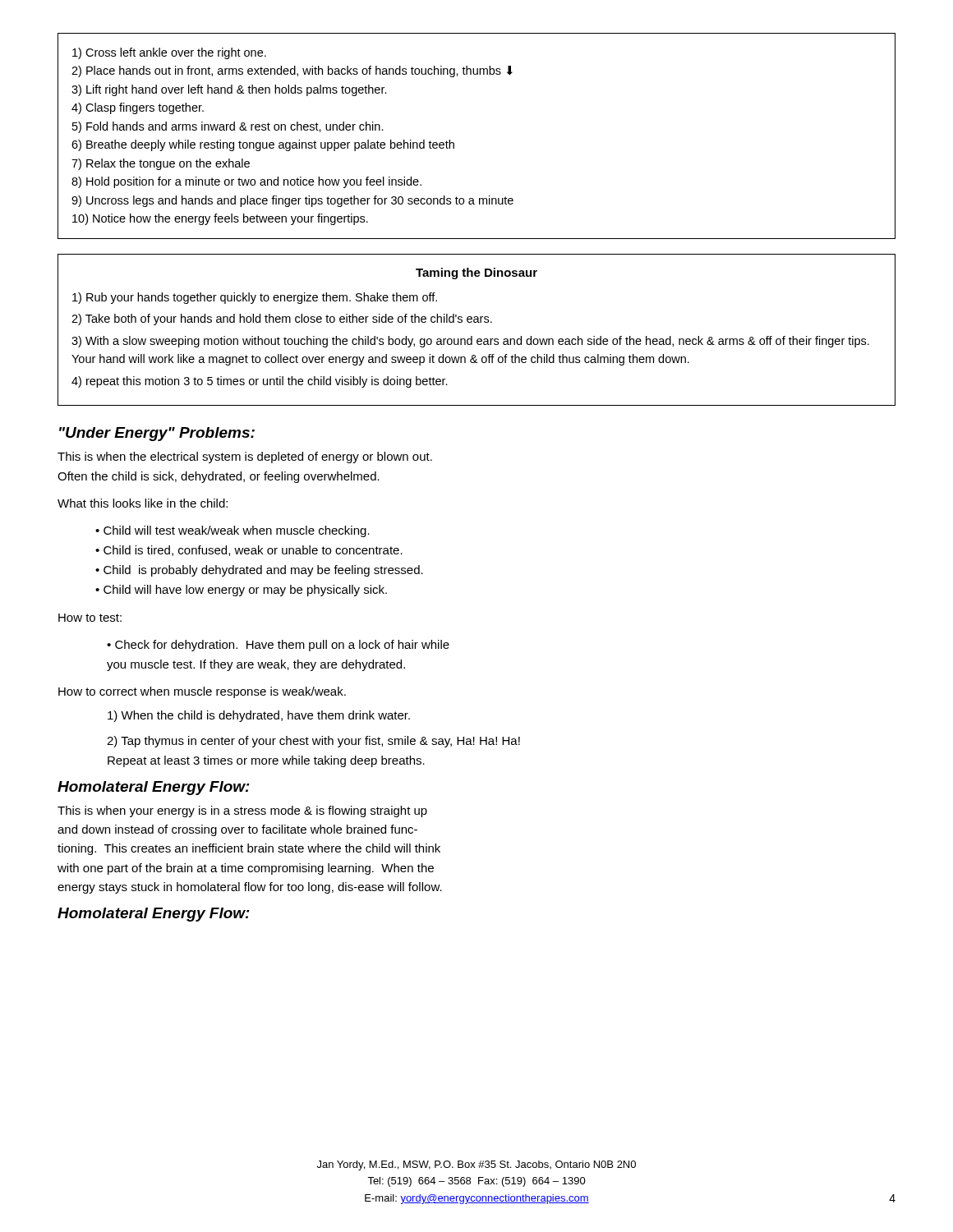Locate the element starting "This is when your energy"
This screenshot has height=1232, width=953.
pos(250,848)
